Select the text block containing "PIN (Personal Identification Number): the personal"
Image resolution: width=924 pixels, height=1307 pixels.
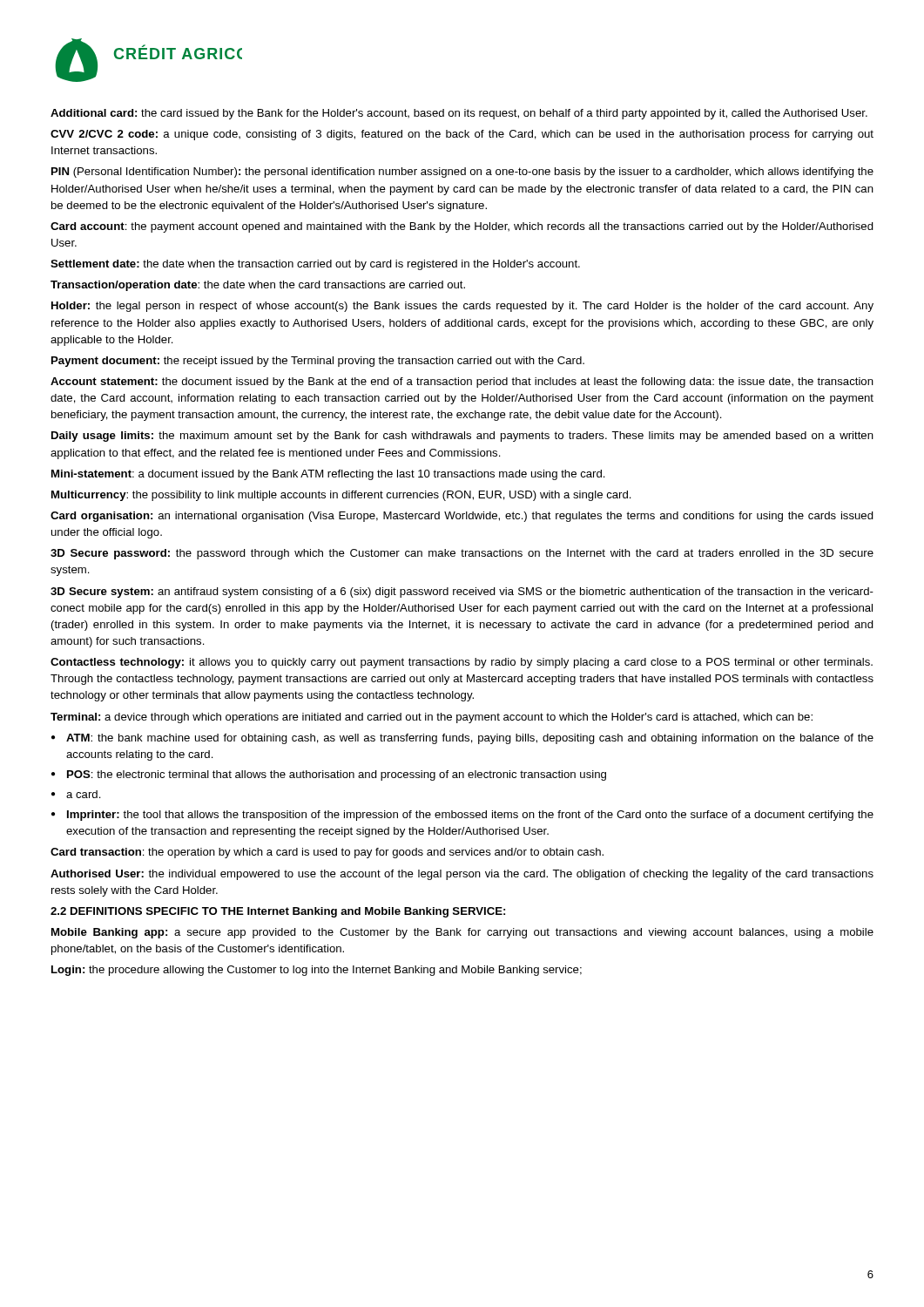coord(462,188)
